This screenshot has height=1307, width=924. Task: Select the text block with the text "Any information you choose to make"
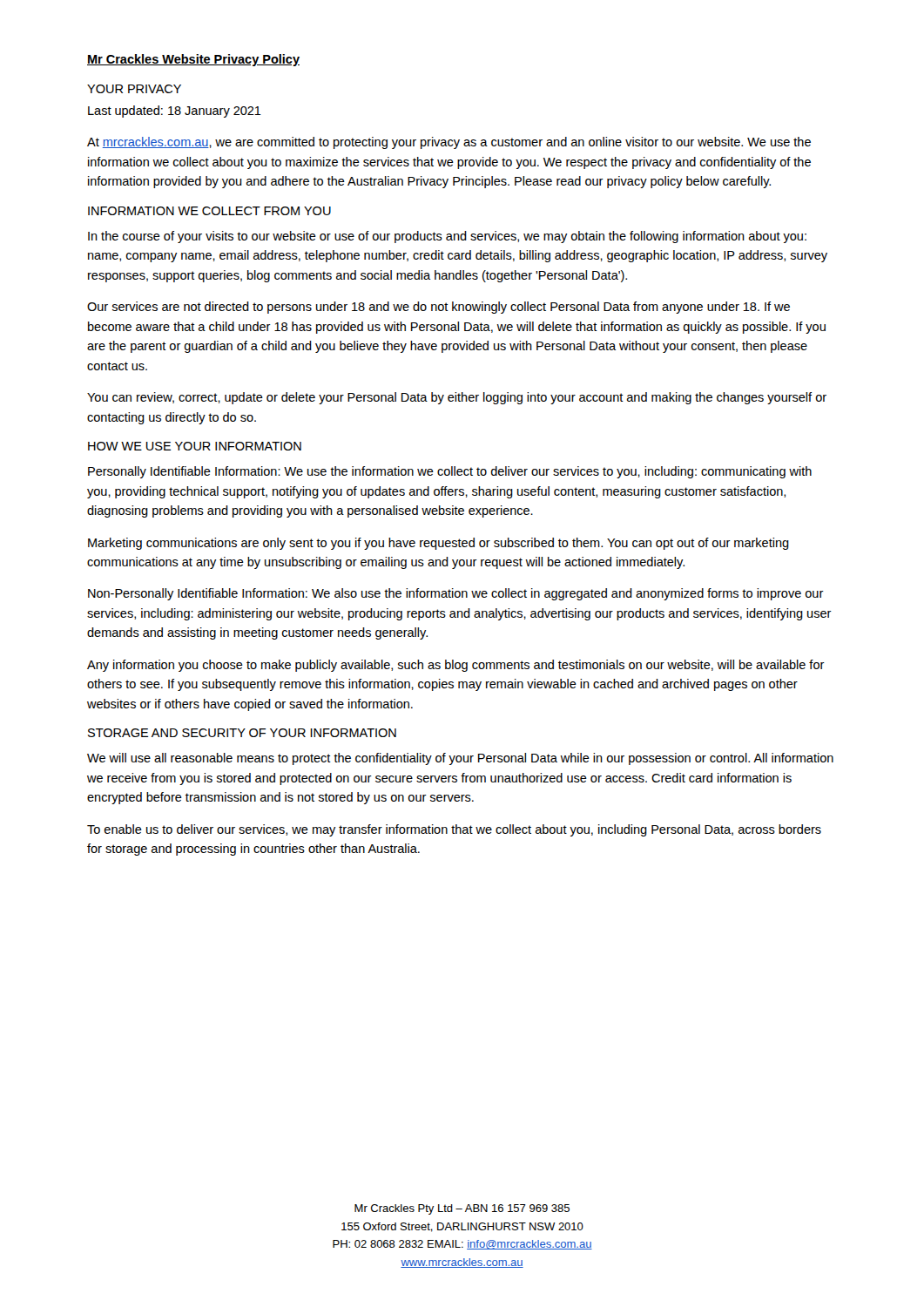pyautogui.click(x=456, y=684)
